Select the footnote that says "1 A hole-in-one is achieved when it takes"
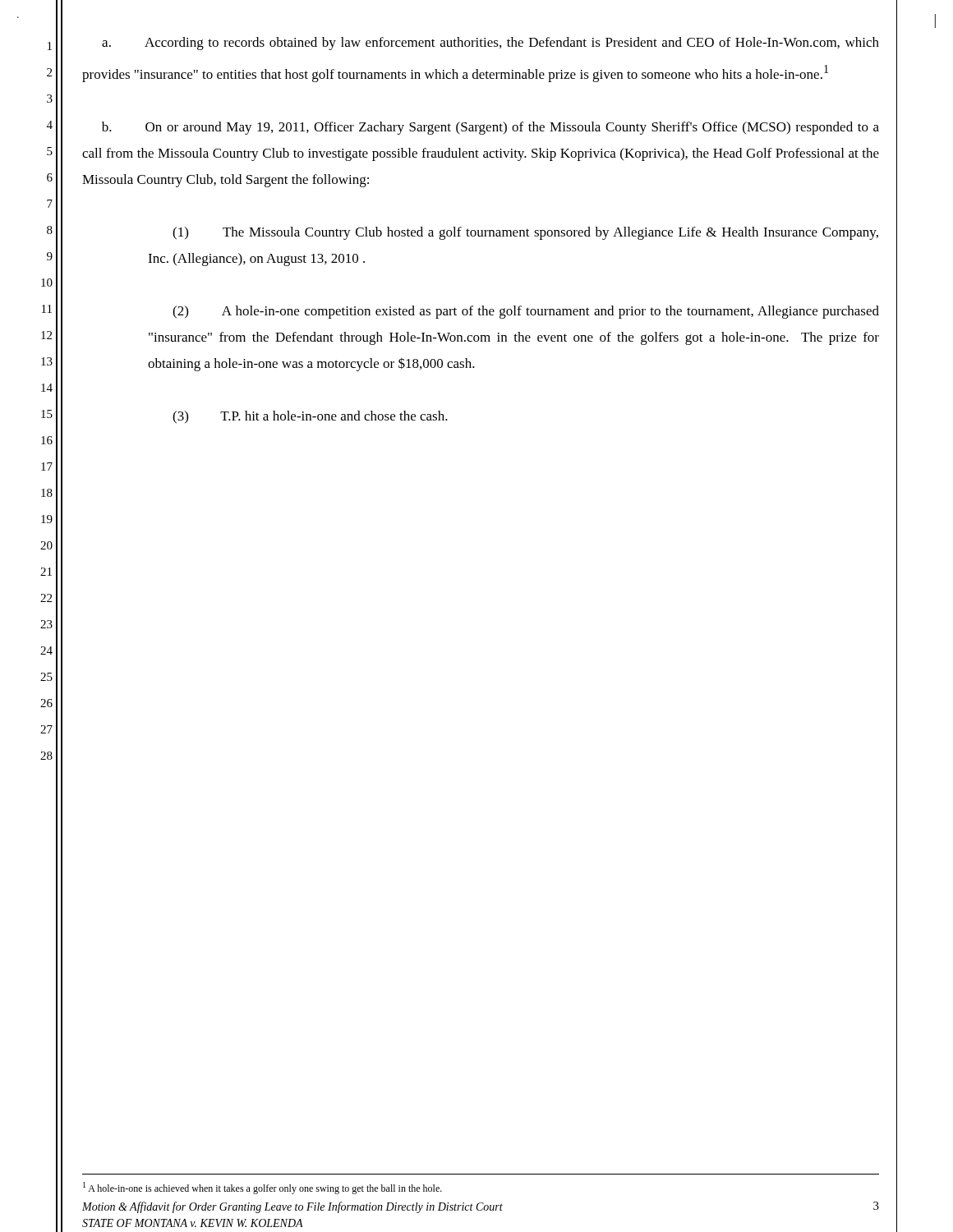953x1232 pixels. point(262,1187)
